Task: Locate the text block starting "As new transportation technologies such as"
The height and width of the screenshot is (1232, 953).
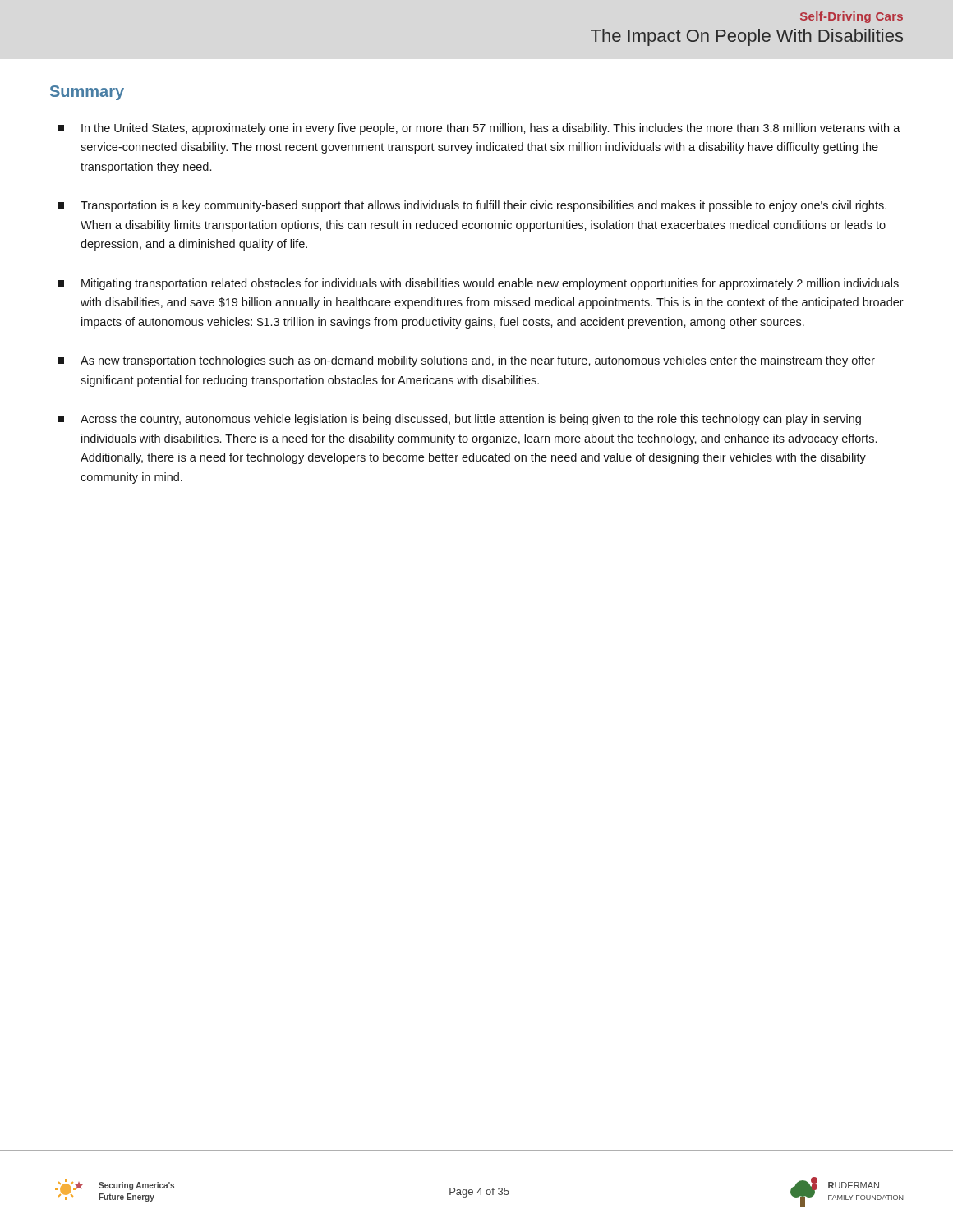Action: click(481, 371)
